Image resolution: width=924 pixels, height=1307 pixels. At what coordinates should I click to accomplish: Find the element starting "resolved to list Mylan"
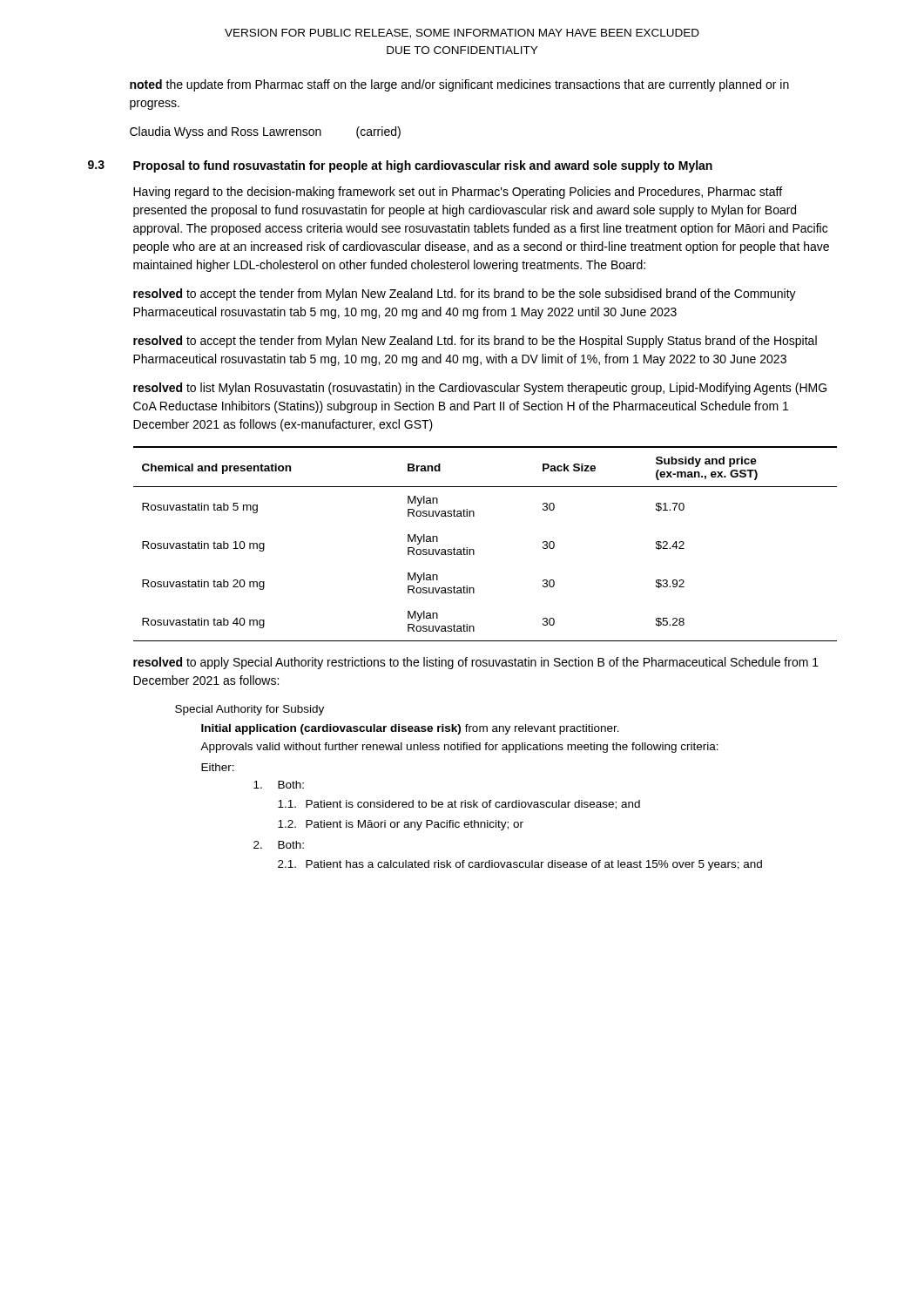point(480,406)
